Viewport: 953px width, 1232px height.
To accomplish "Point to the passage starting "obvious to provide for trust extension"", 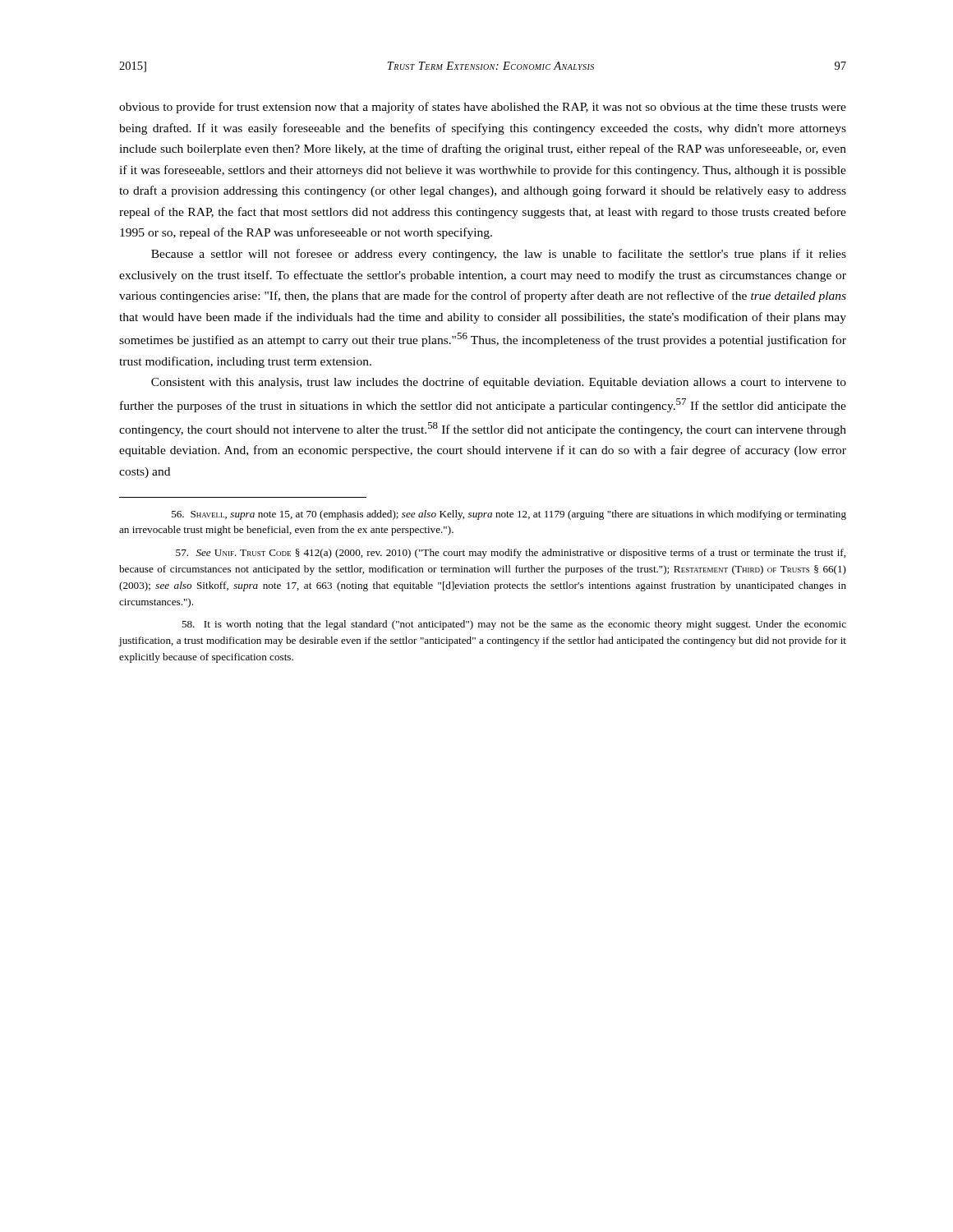I will tap(483, 289).
